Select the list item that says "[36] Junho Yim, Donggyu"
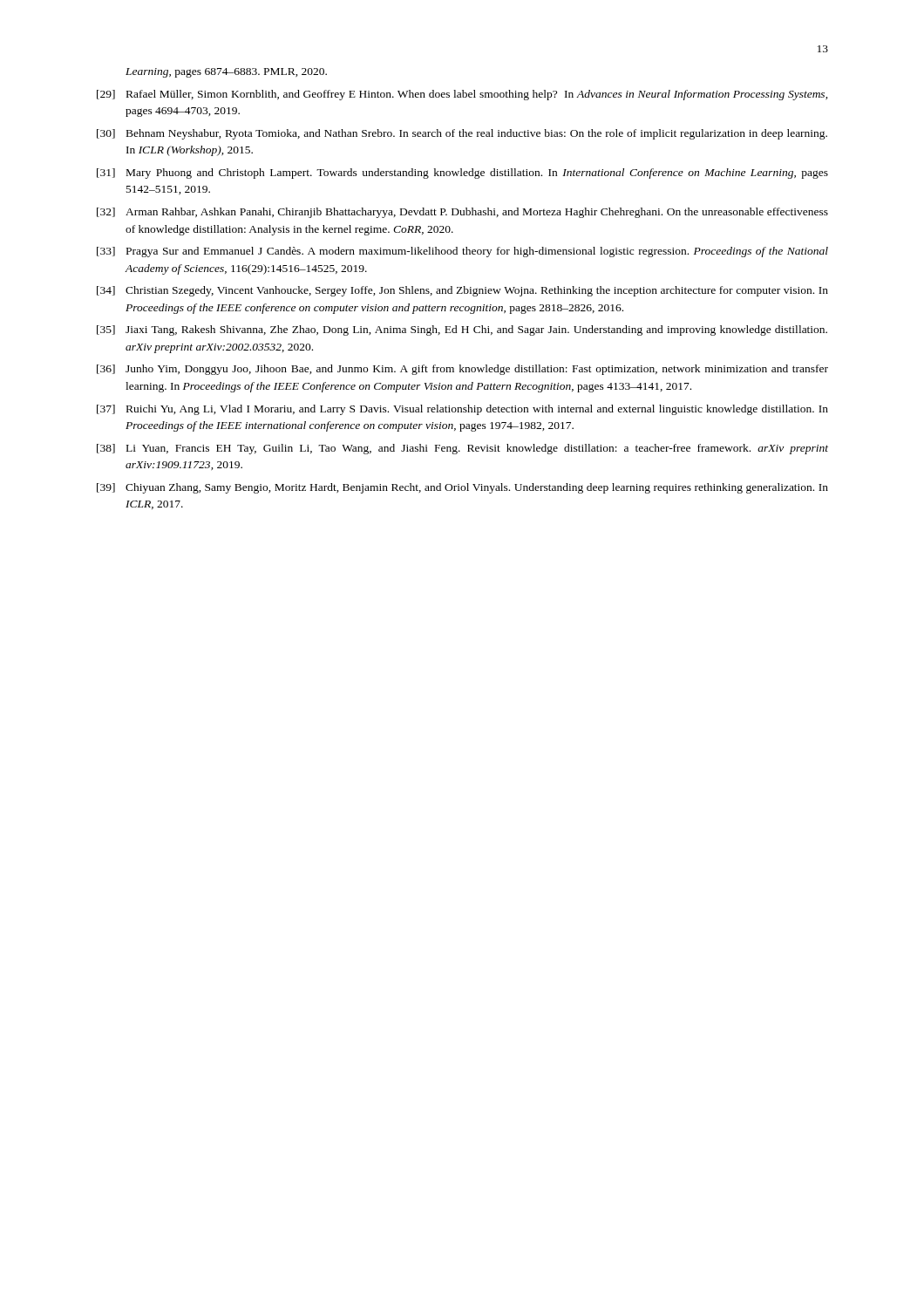This screenshot has height=1308, width=924. pyautogui.click(x=462, y=378)
